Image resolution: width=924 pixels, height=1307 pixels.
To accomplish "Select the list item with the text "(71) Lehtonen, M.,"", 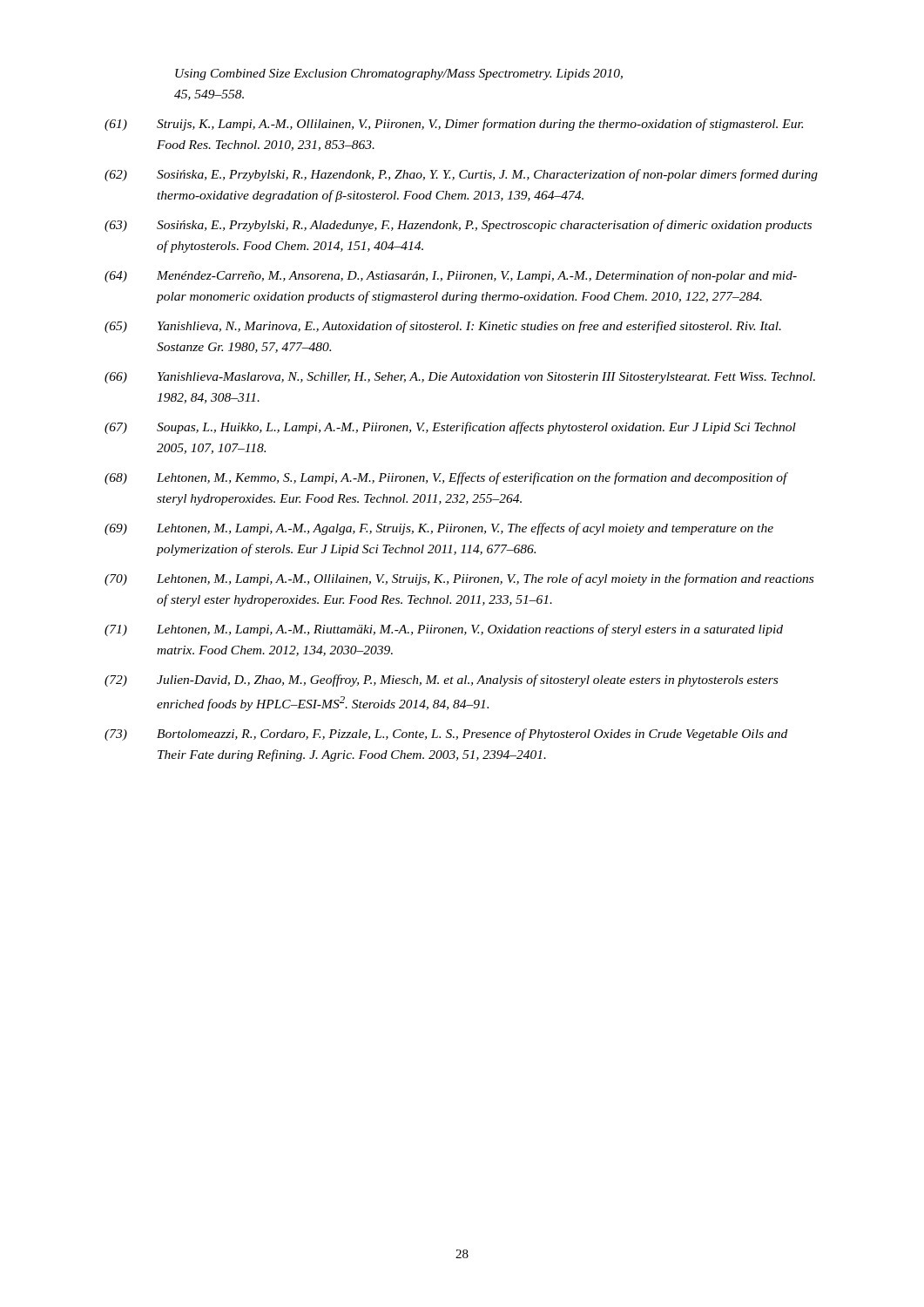I will click(x=462, y=640).
